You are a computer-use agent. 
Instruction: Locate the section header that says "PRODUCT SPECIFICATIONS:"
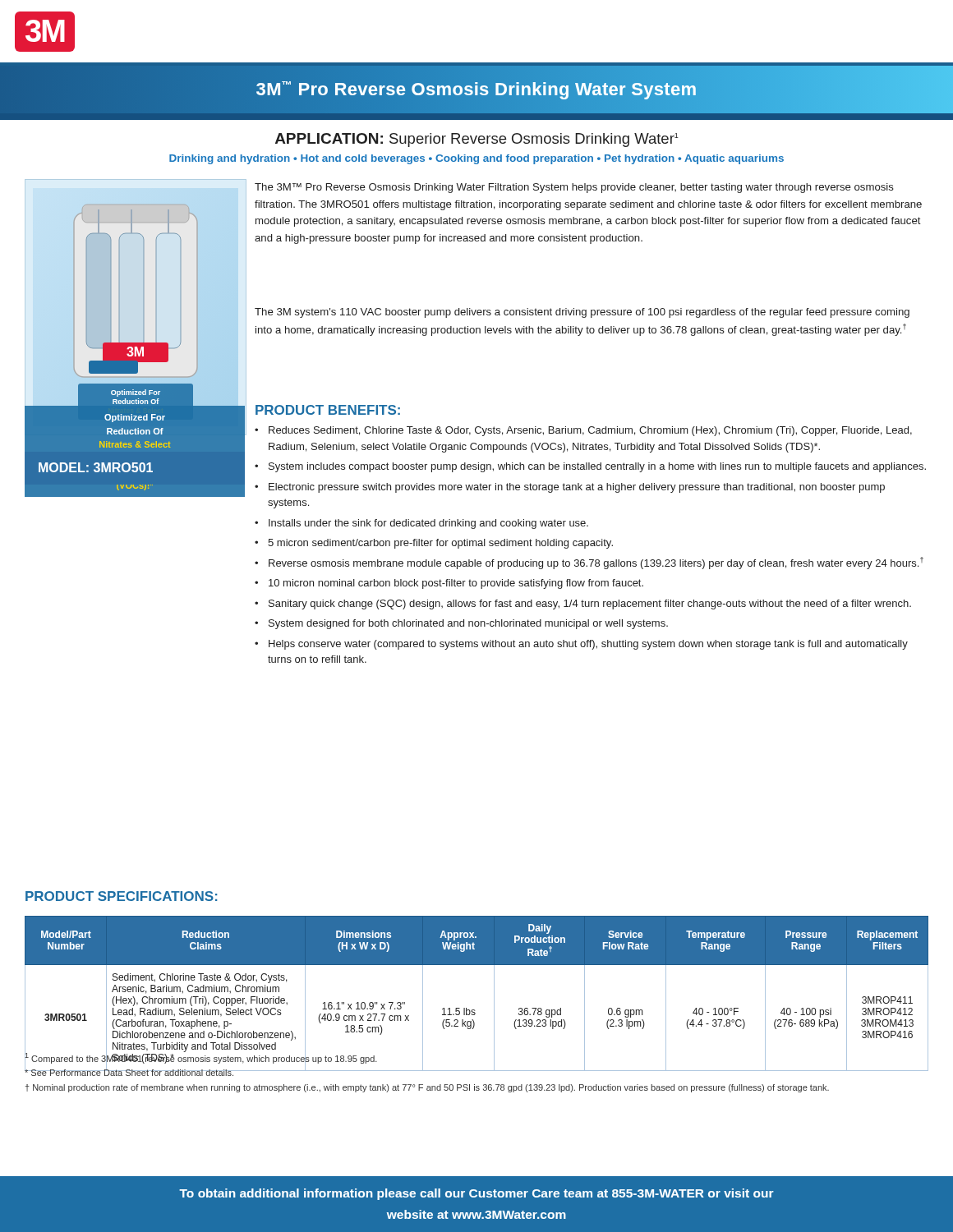[x=122, y=896]
